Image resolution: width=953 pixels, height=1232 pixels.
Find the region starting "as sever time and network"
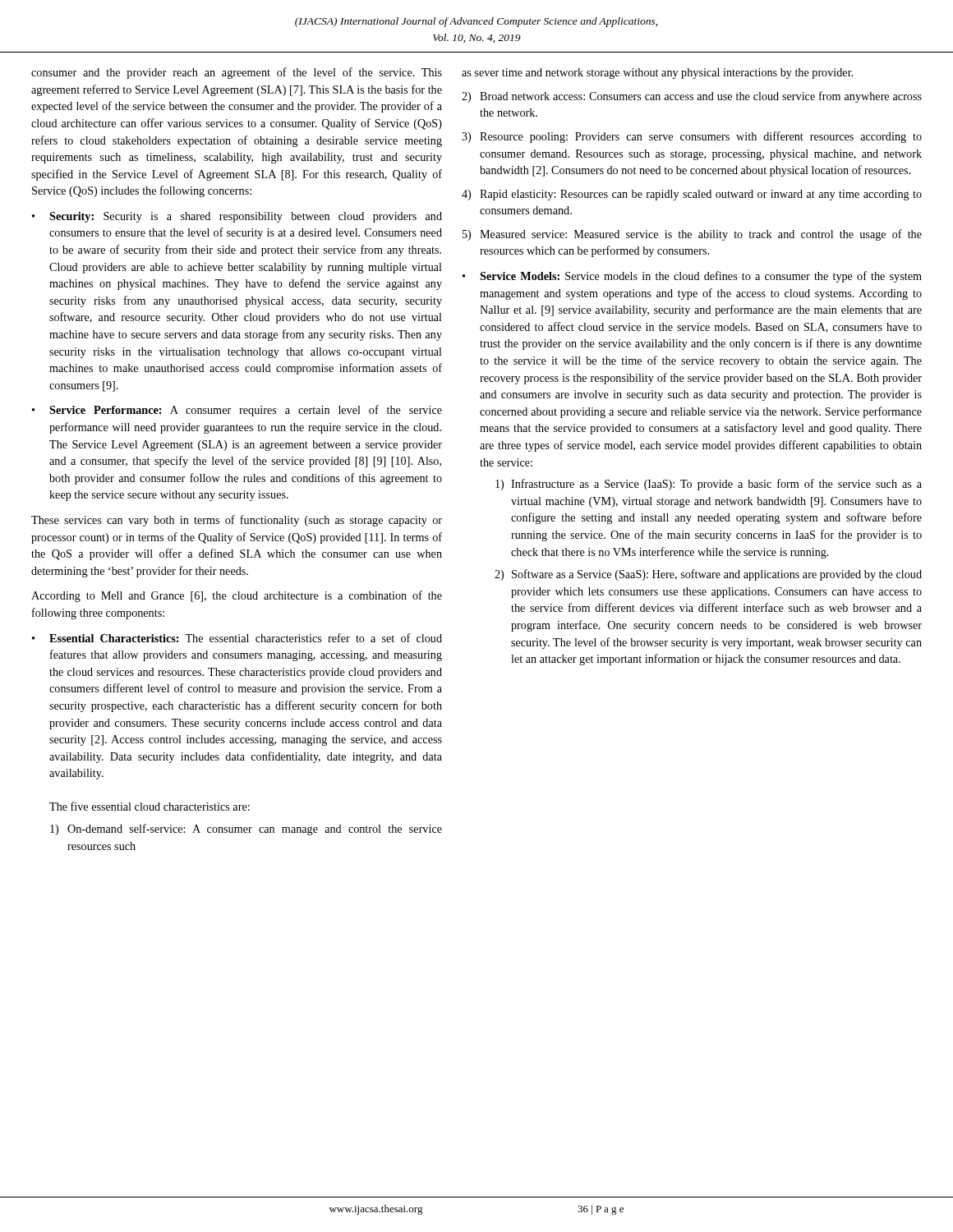tap(692, 73)
